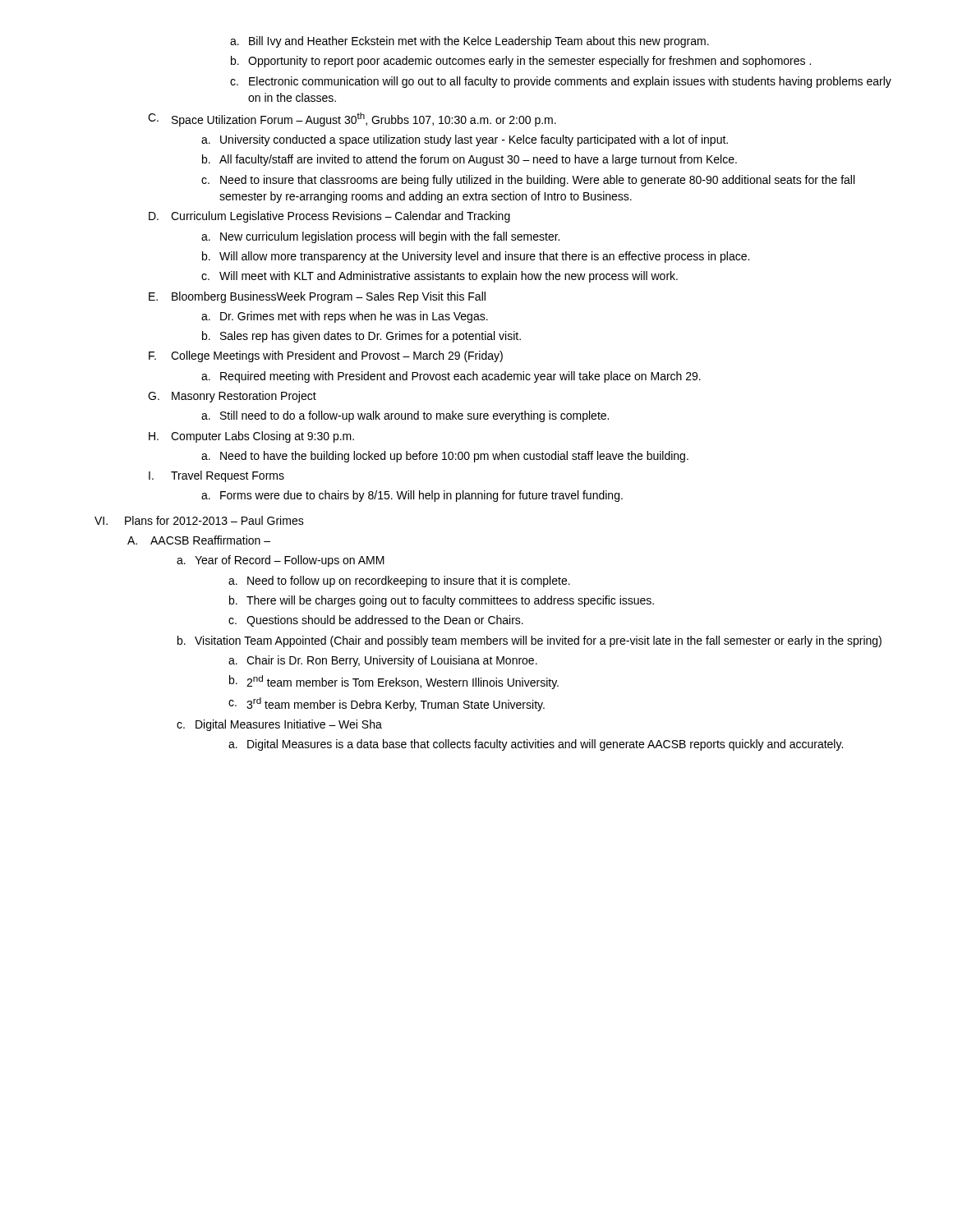The width and height of the screenshot is (953, 1232).
Task: Locate the list item containing "F. College Meetings"
Action: coord(326,356)
